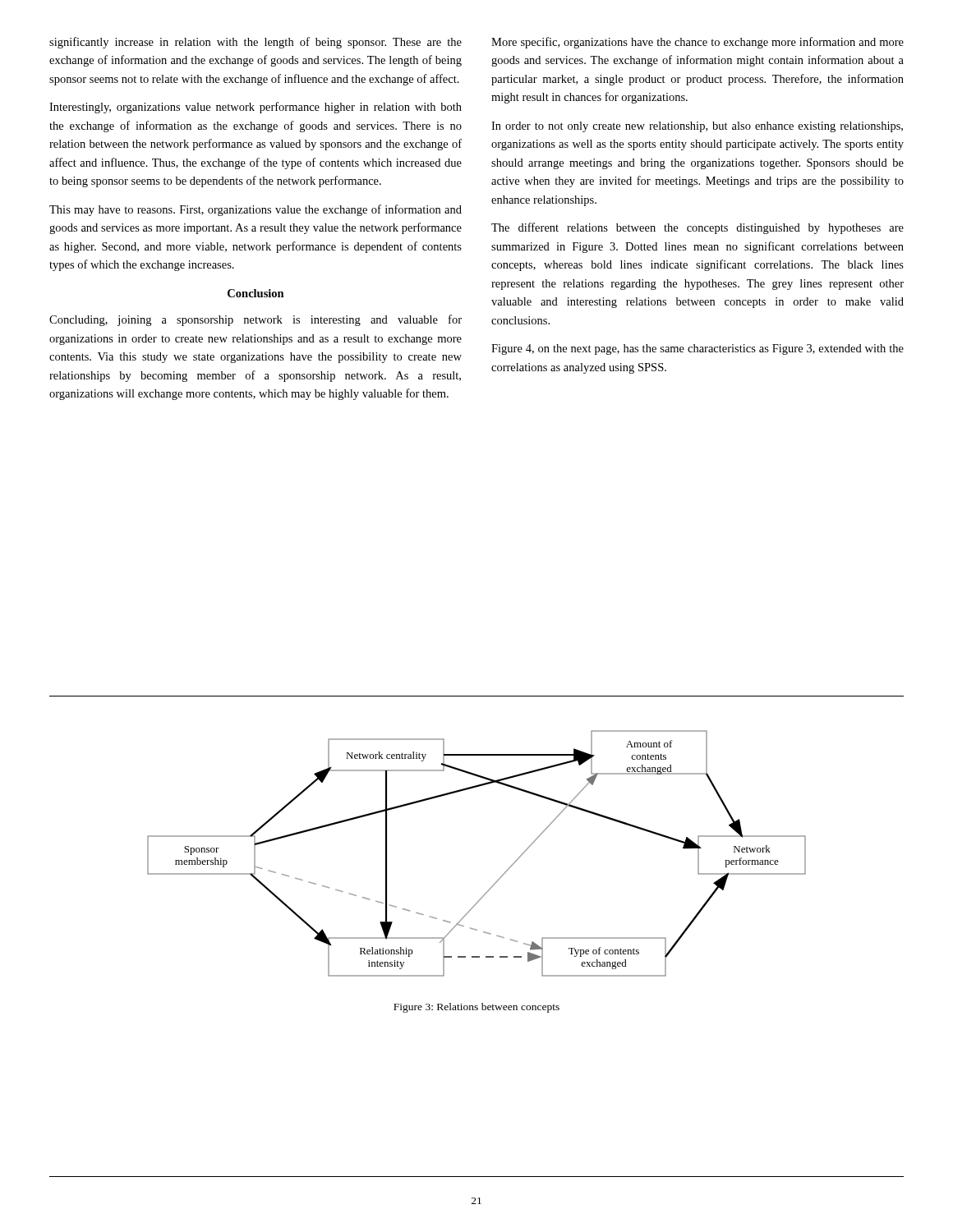Select the text block starting "Figure 4, on"

click(698, 358)
